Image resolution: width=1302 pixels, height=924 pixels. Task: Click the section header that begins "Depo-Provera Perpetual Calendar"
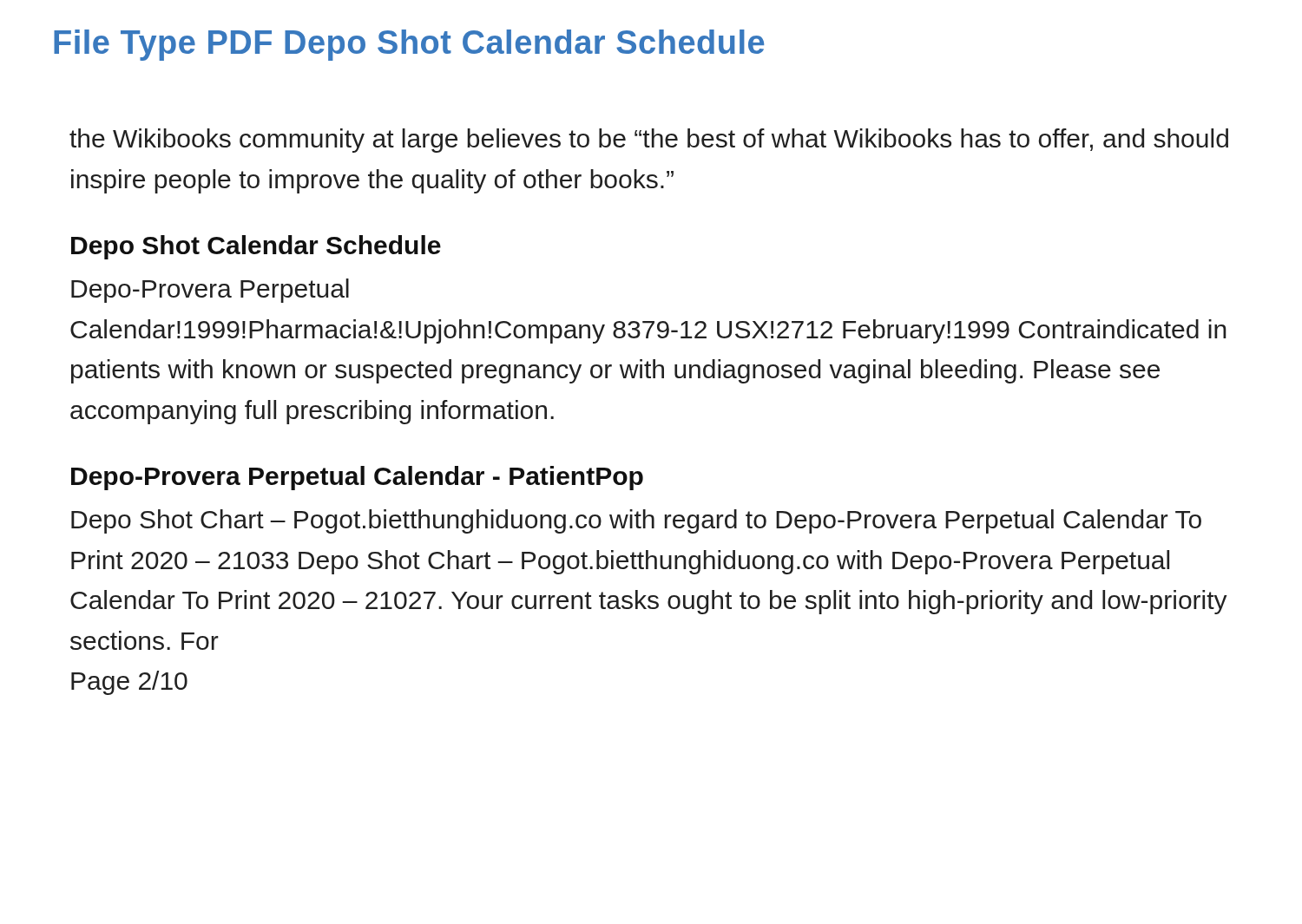coord(357,476)
